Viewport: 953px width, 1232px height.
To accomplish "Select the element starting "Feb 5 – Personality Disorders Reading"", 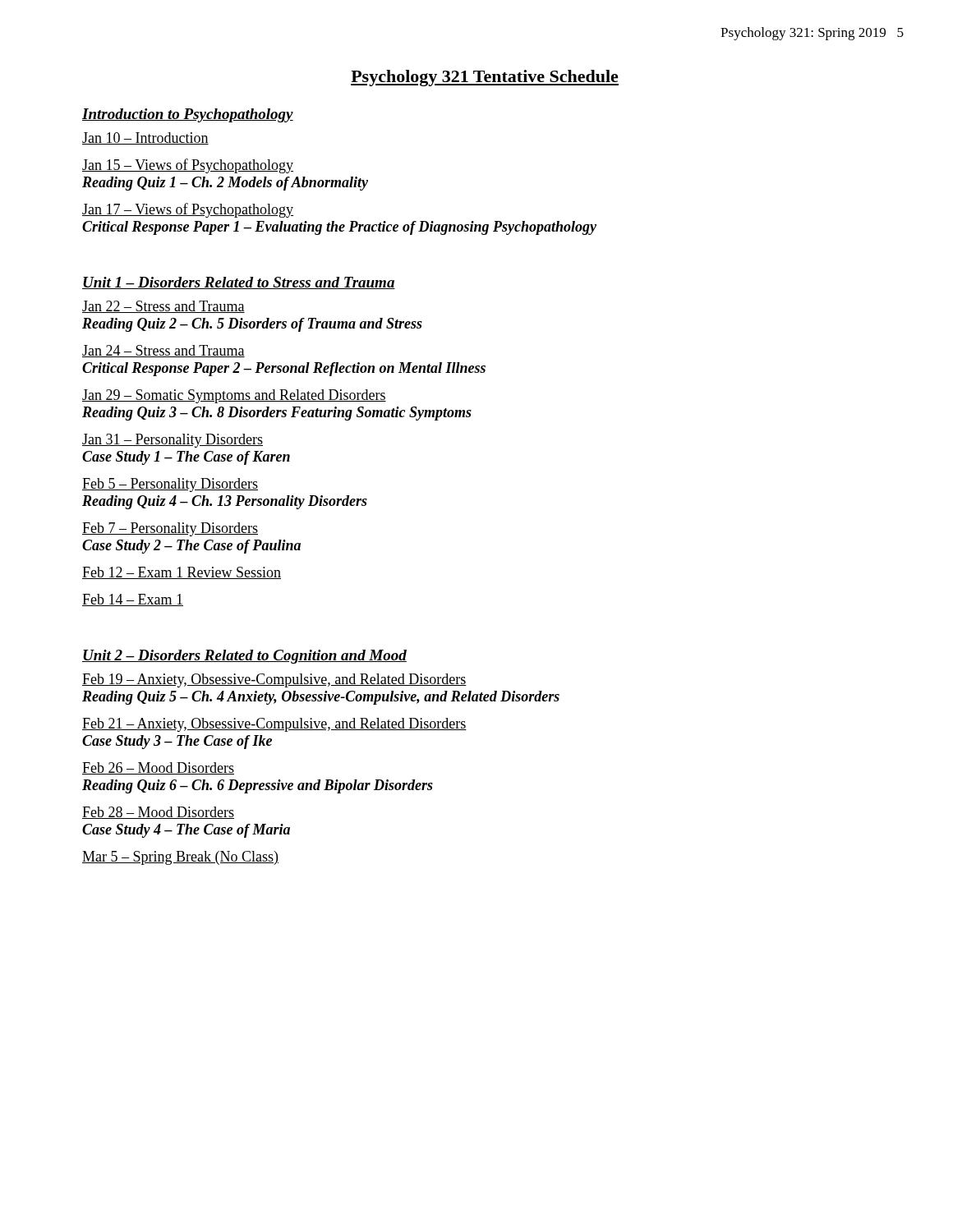I will 225,492.
